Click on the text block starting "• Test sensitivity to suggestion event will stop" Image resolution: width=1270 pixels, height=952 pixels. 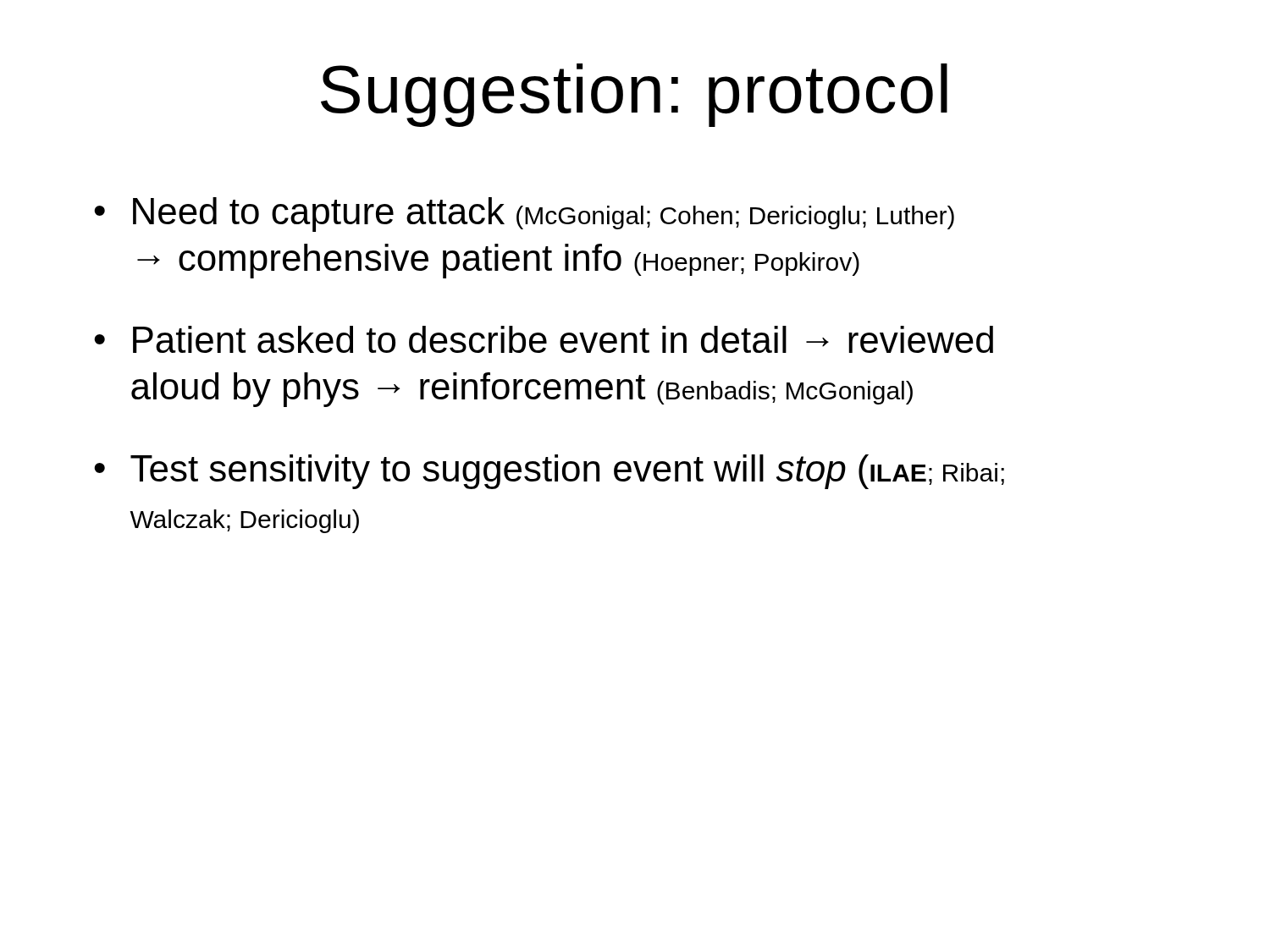[550, 492]
